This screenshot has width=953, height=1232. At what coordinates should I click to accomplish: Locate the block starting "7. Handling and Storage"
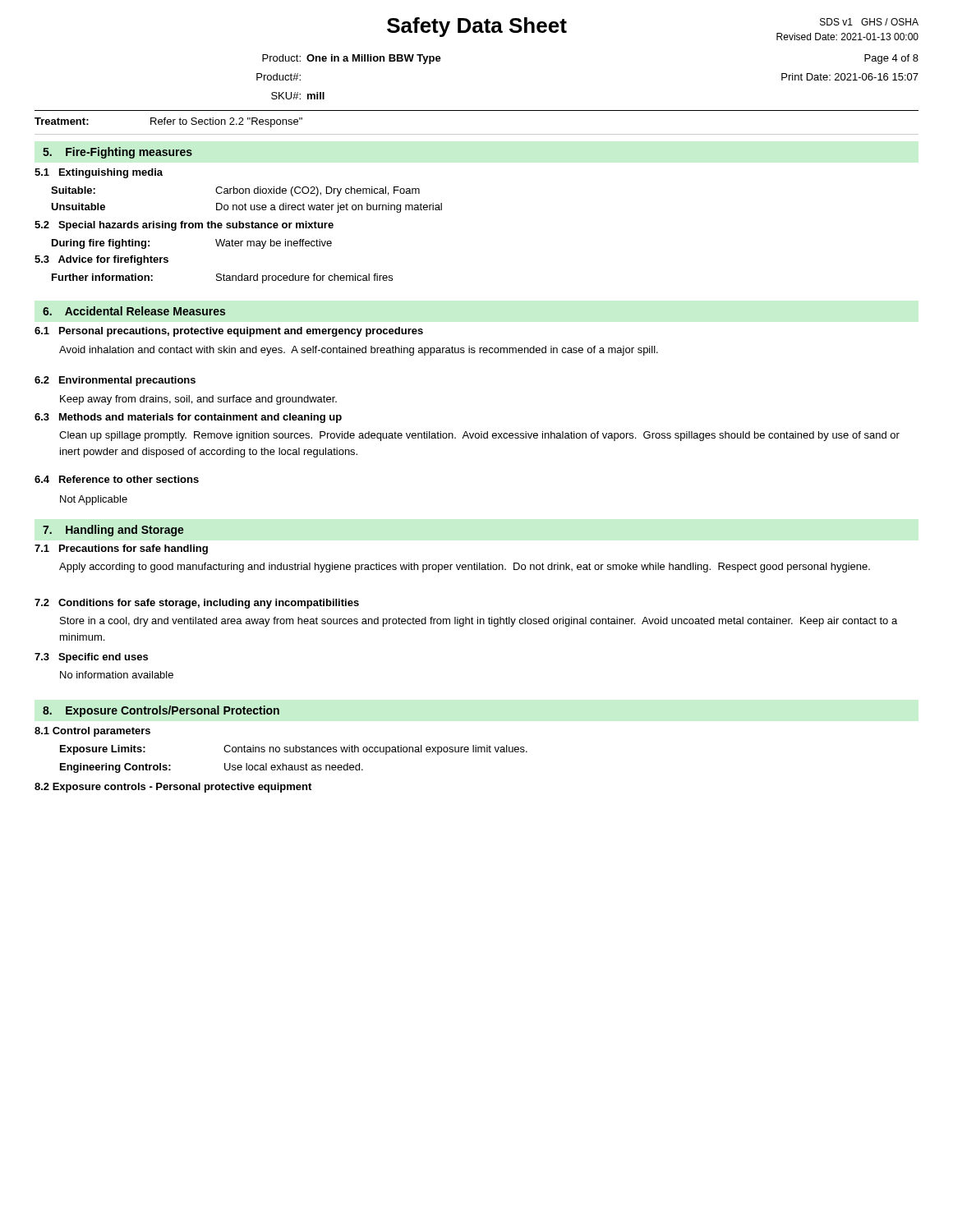click(x=113, y=530)
